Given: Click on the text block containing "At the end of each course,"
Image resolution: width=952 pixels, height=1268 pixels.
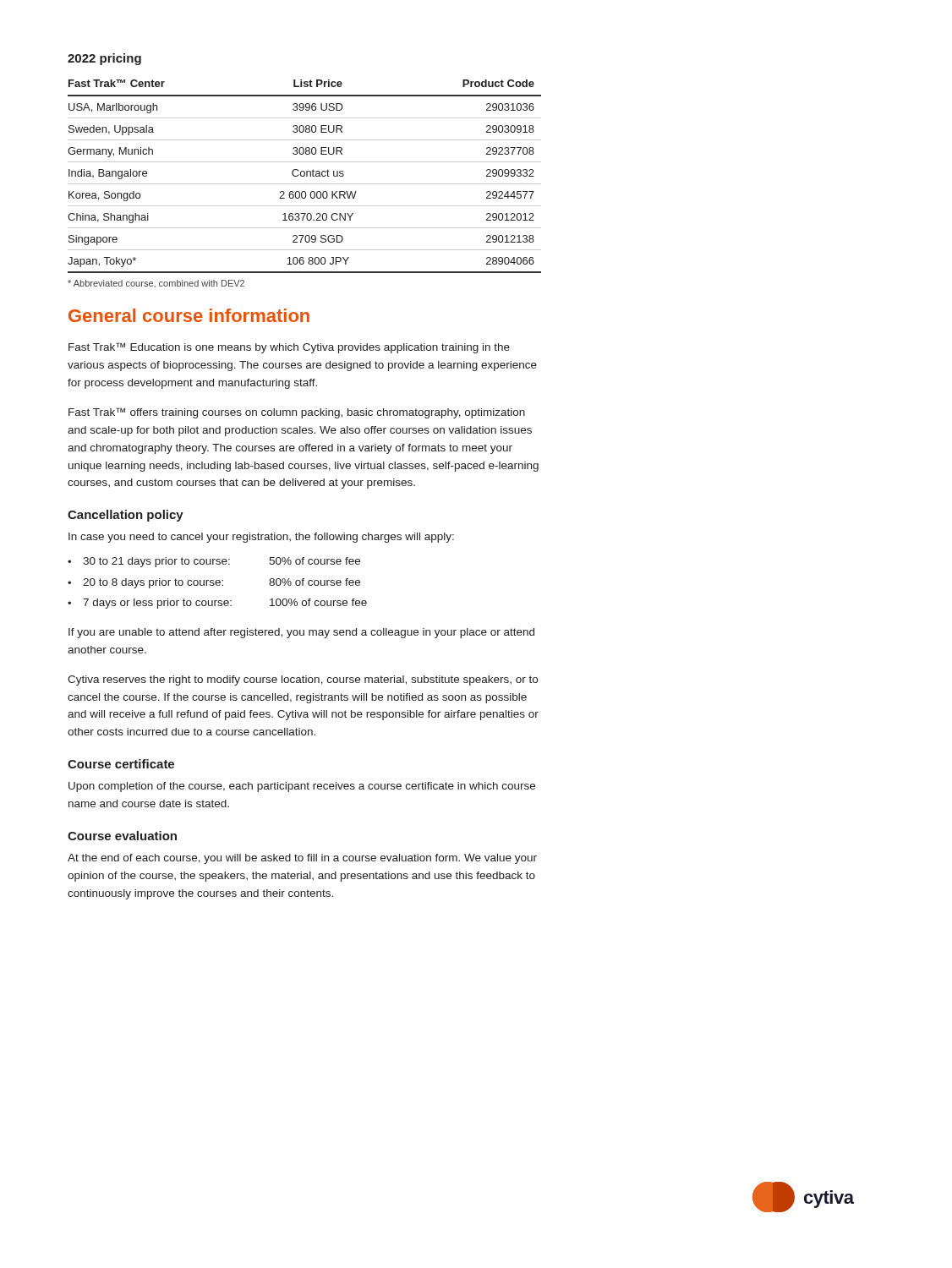Looking at the screenshot, I should (x=302, y=875).
